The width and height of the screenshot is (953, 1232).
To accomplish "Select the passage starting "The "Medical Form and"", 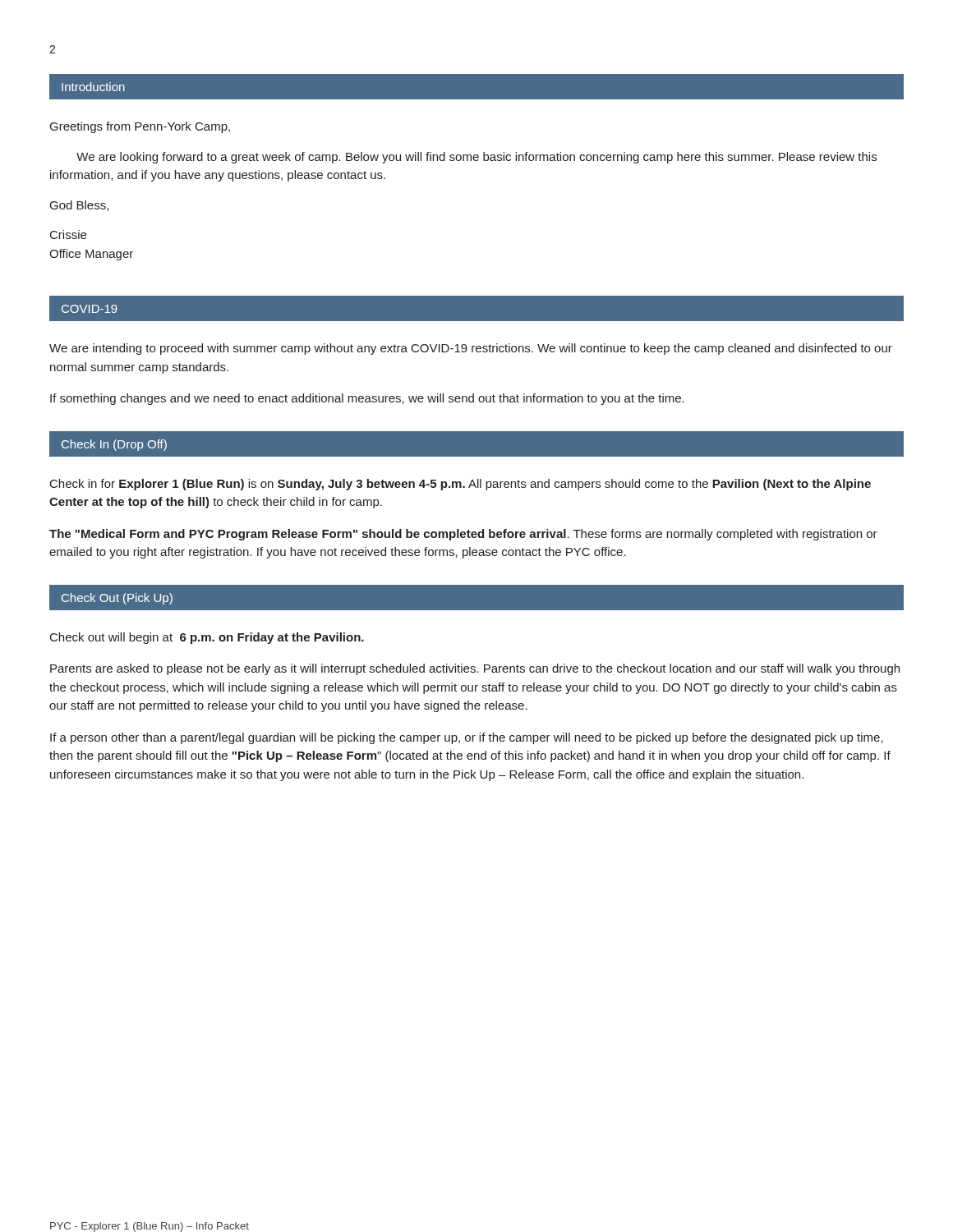I will 463,542.
